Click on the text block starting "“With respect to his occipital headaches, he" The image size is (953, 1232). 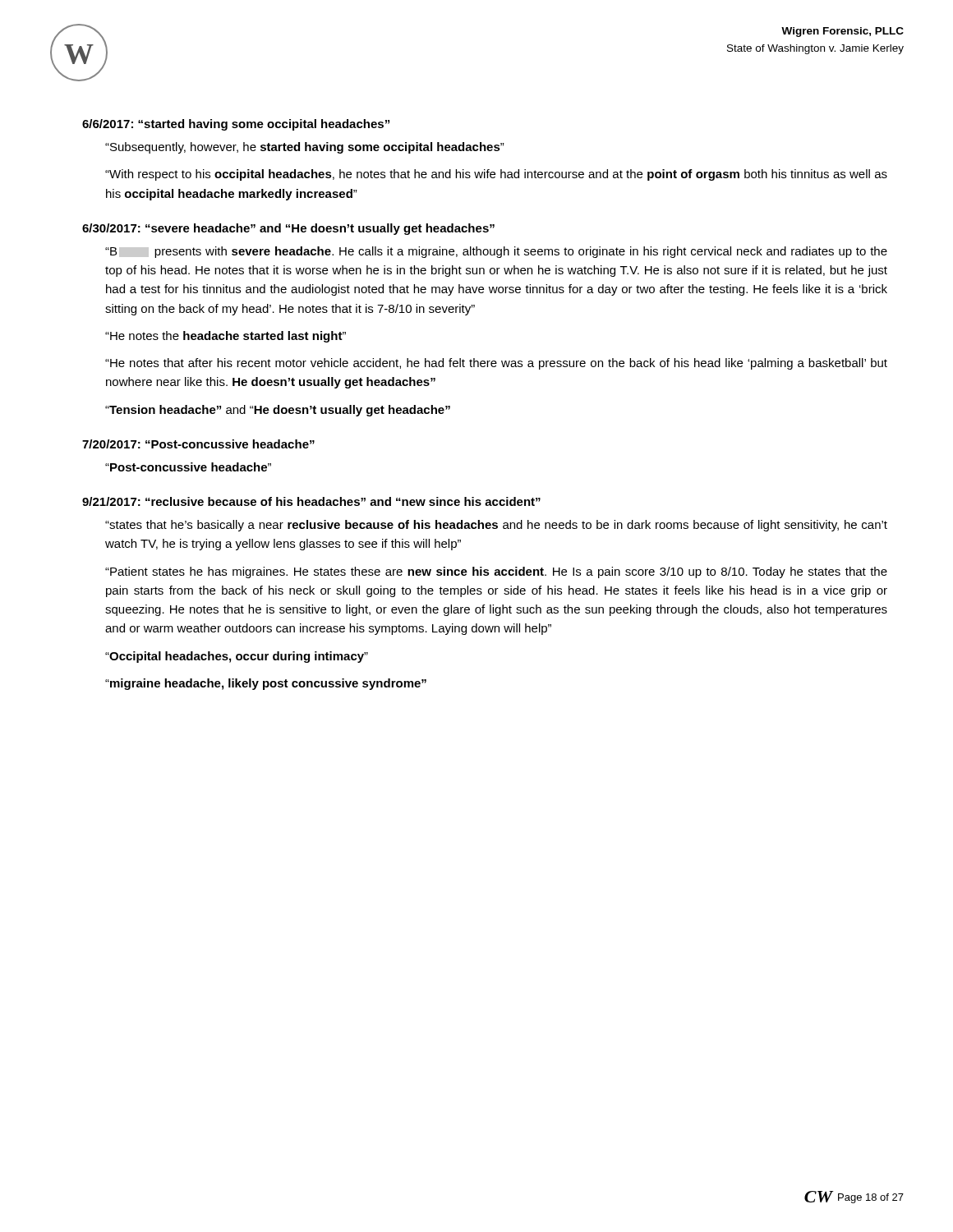click(x=496, y=183)
